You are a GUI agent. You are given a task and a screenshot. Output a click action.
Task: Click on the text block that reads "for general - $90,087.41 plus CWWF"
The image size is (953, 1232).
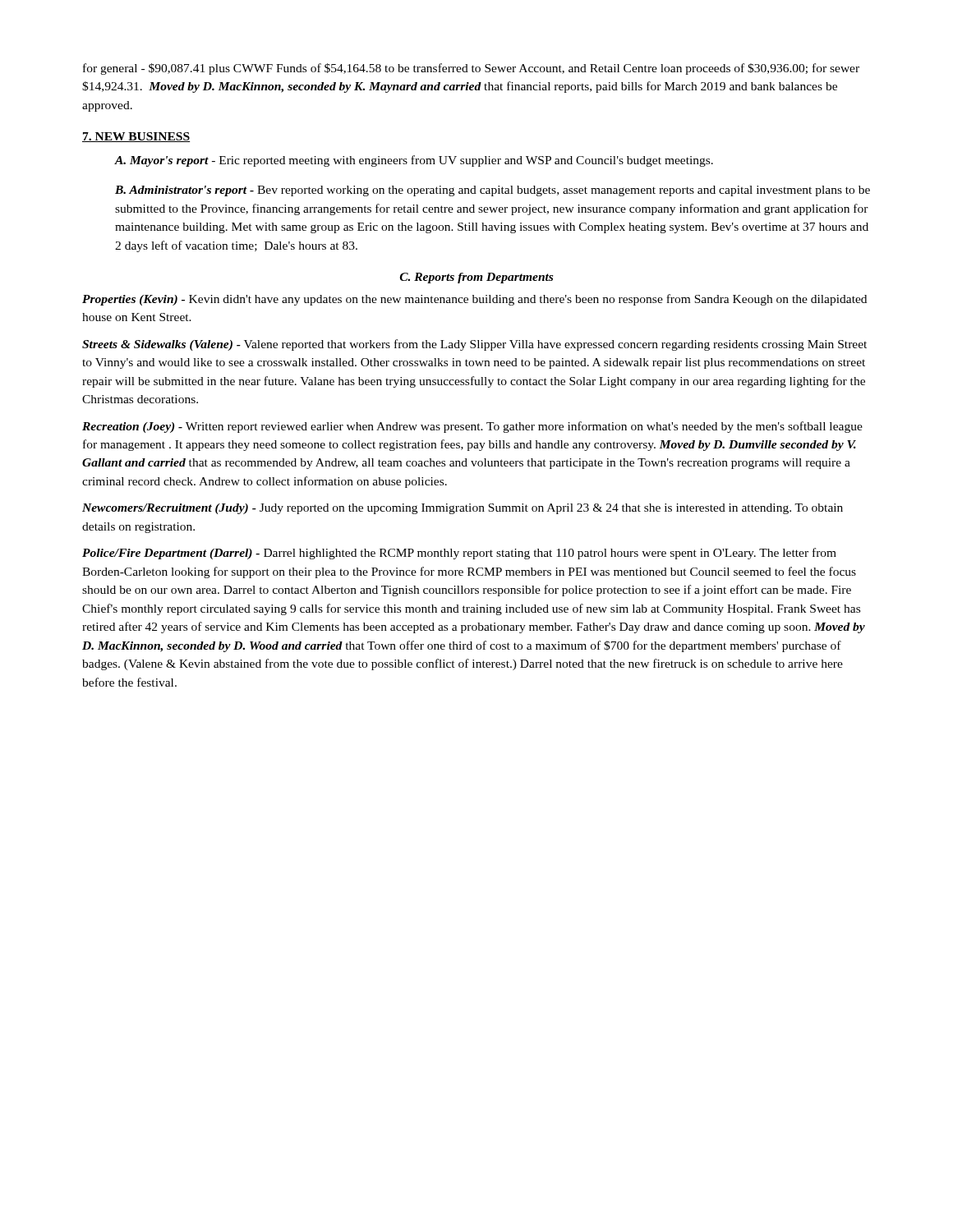click(476, 87)
